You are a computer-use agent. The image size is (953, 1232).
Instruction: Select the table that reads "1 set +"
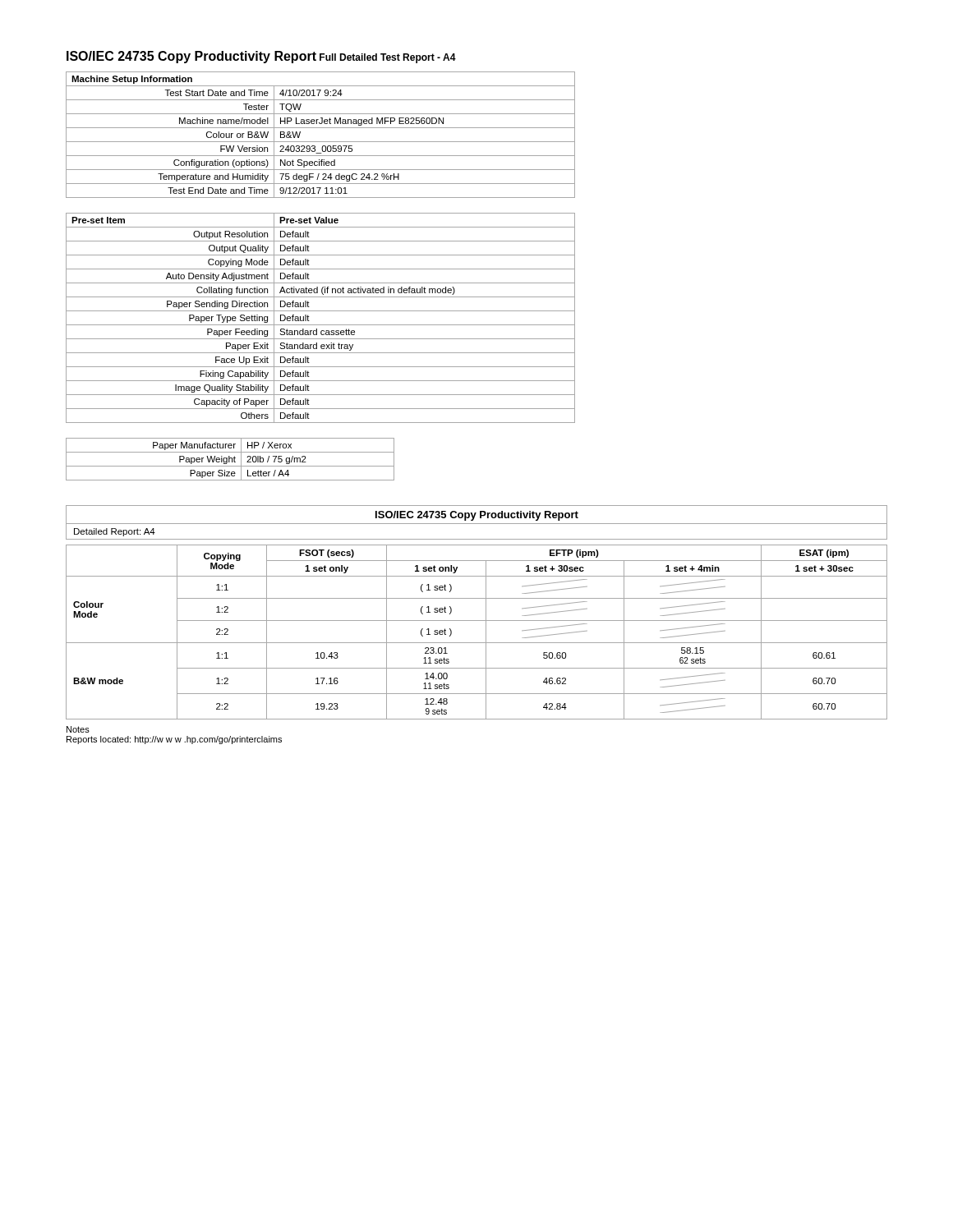(476, 612)
